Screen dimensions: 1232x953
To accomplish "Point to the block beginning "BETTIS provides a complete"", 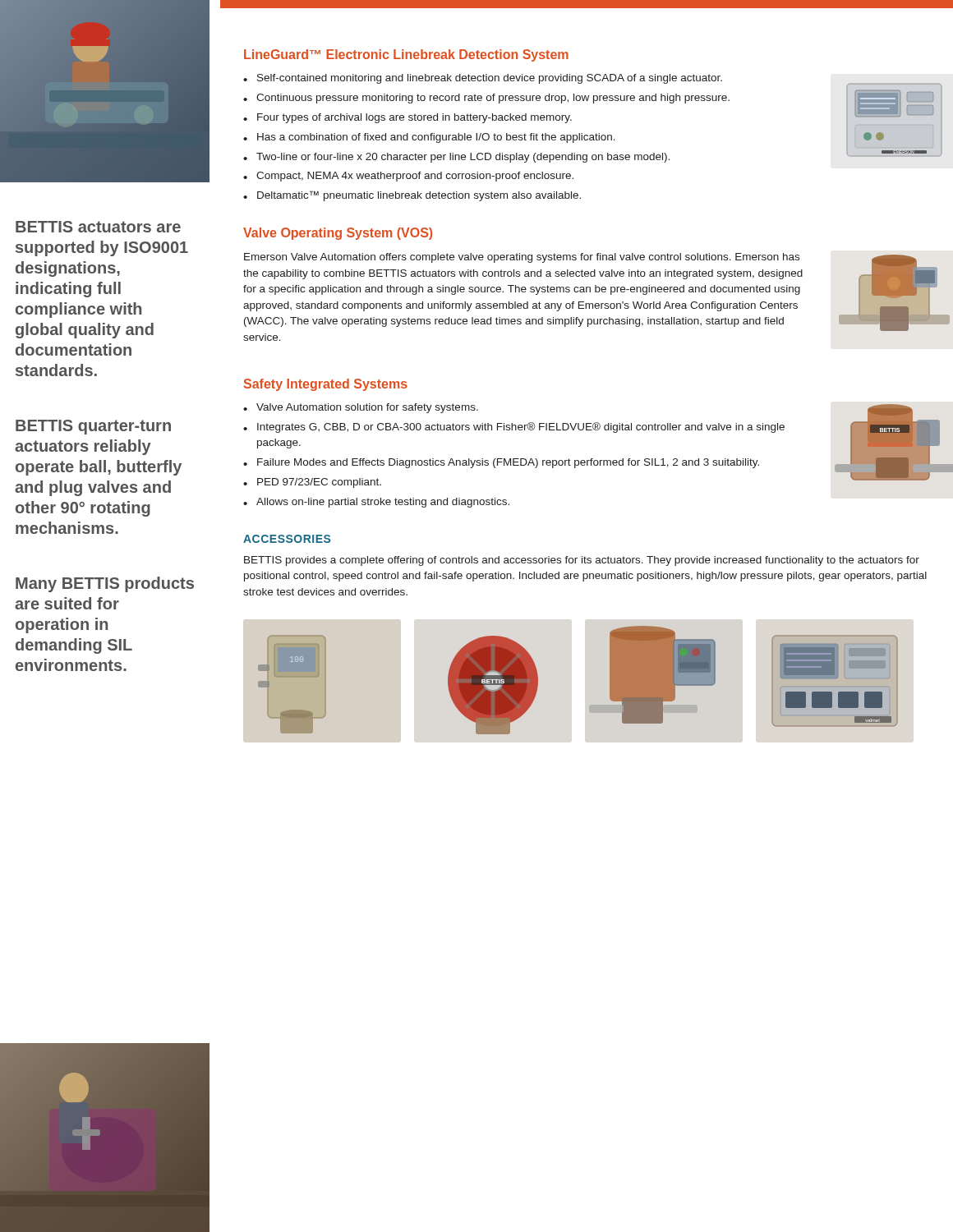I will [585, 575].
